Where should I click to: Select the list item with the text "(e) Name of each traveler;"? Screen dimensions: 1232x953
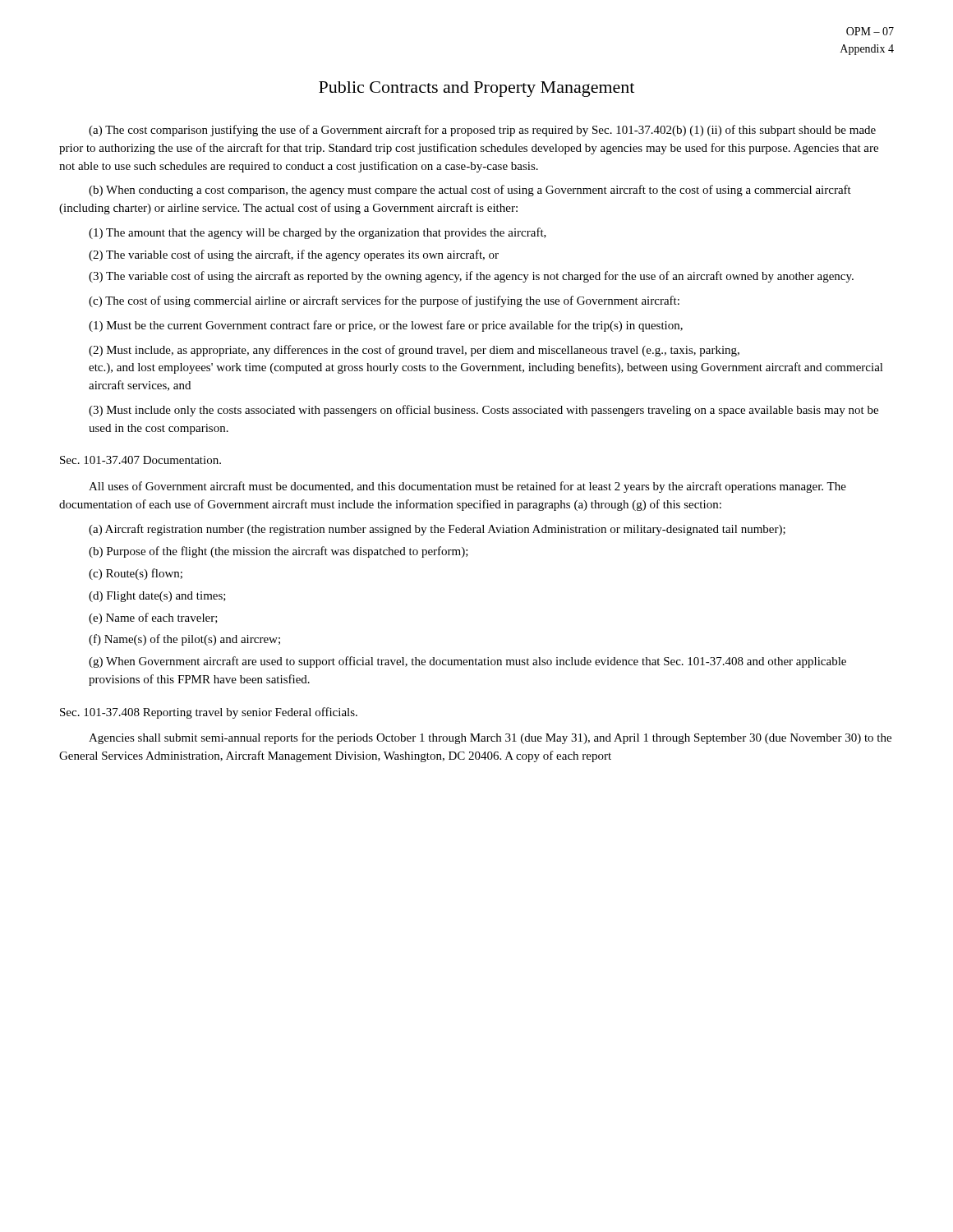[x=153, y=617]
